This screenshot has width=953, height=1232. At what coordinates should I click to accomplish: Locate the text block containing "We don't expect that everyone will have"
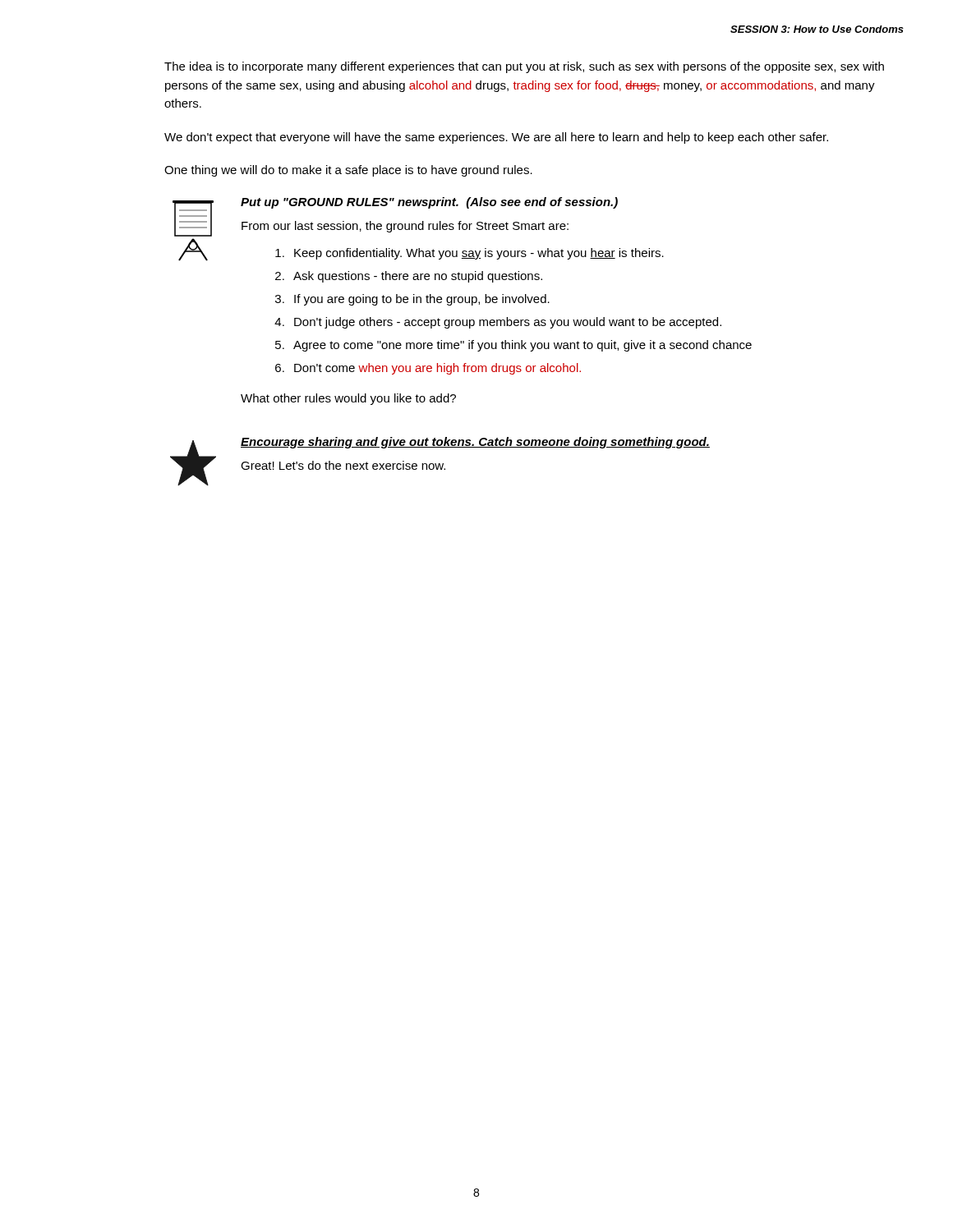pyautogui.click(x=497, y=136)
